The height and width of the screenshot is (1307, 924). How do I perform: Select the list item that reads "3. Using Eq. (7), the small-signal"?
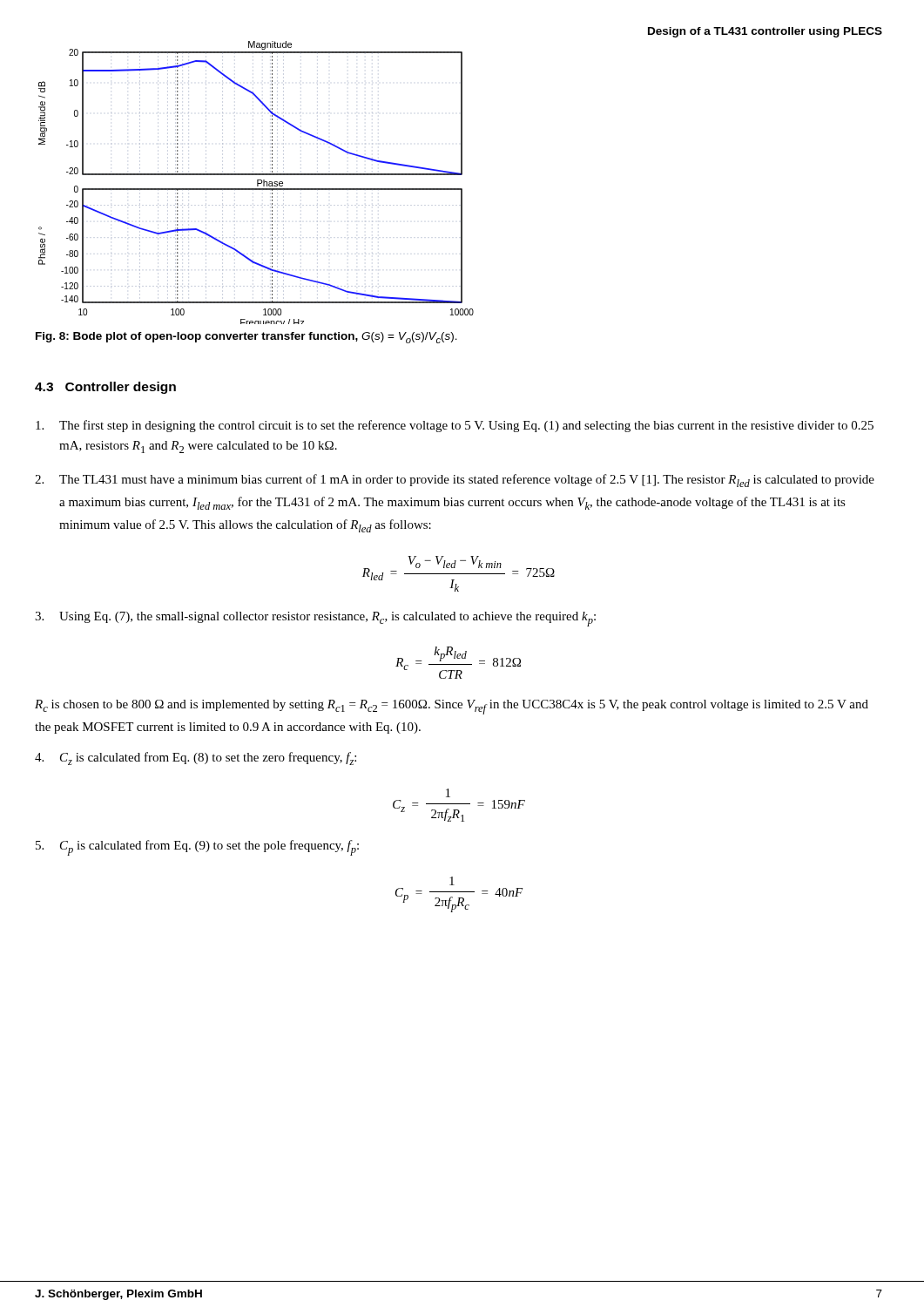pyautogui.click(x=459, y=617)
